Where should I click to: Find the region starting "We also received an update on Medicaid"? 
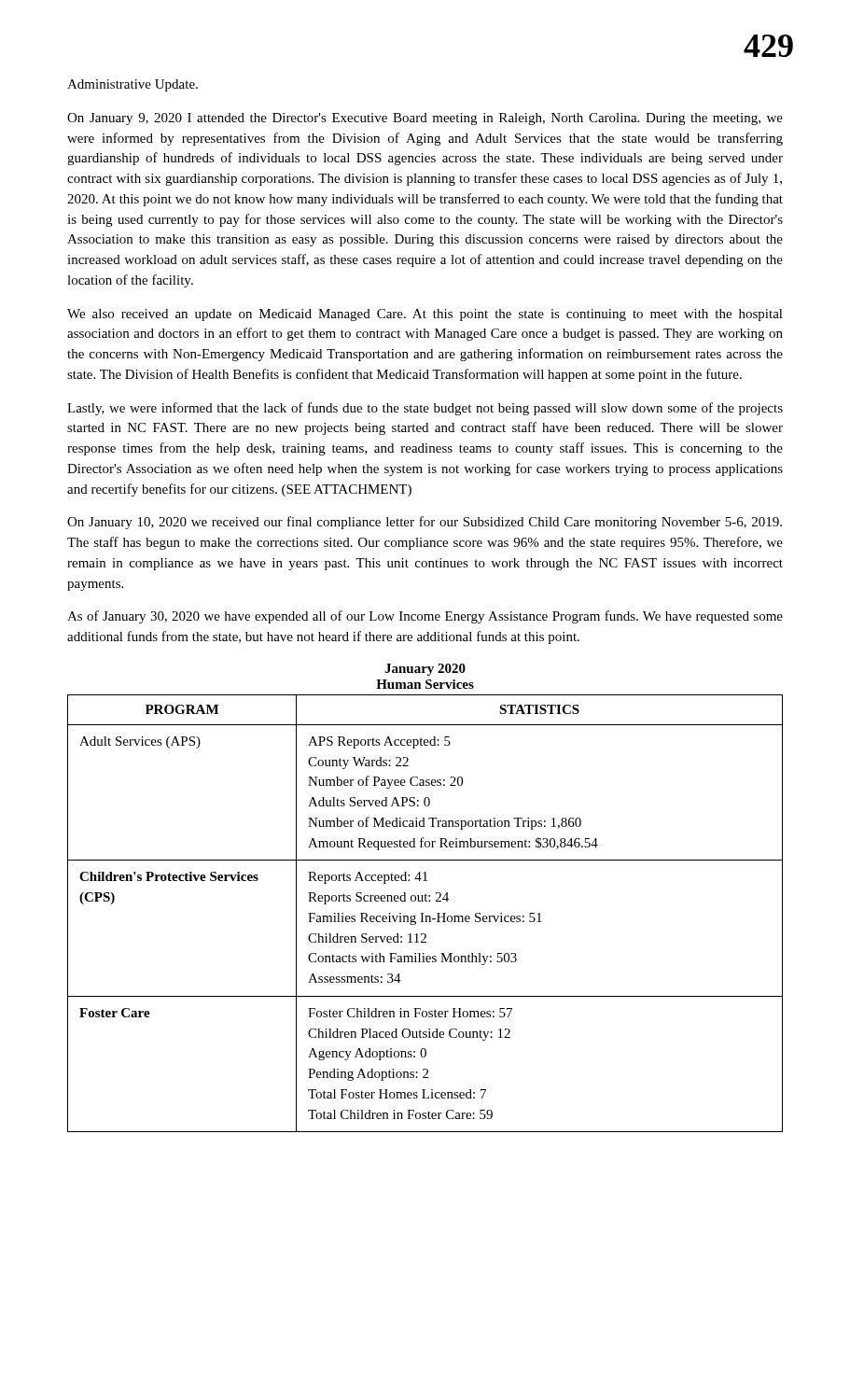425,344
